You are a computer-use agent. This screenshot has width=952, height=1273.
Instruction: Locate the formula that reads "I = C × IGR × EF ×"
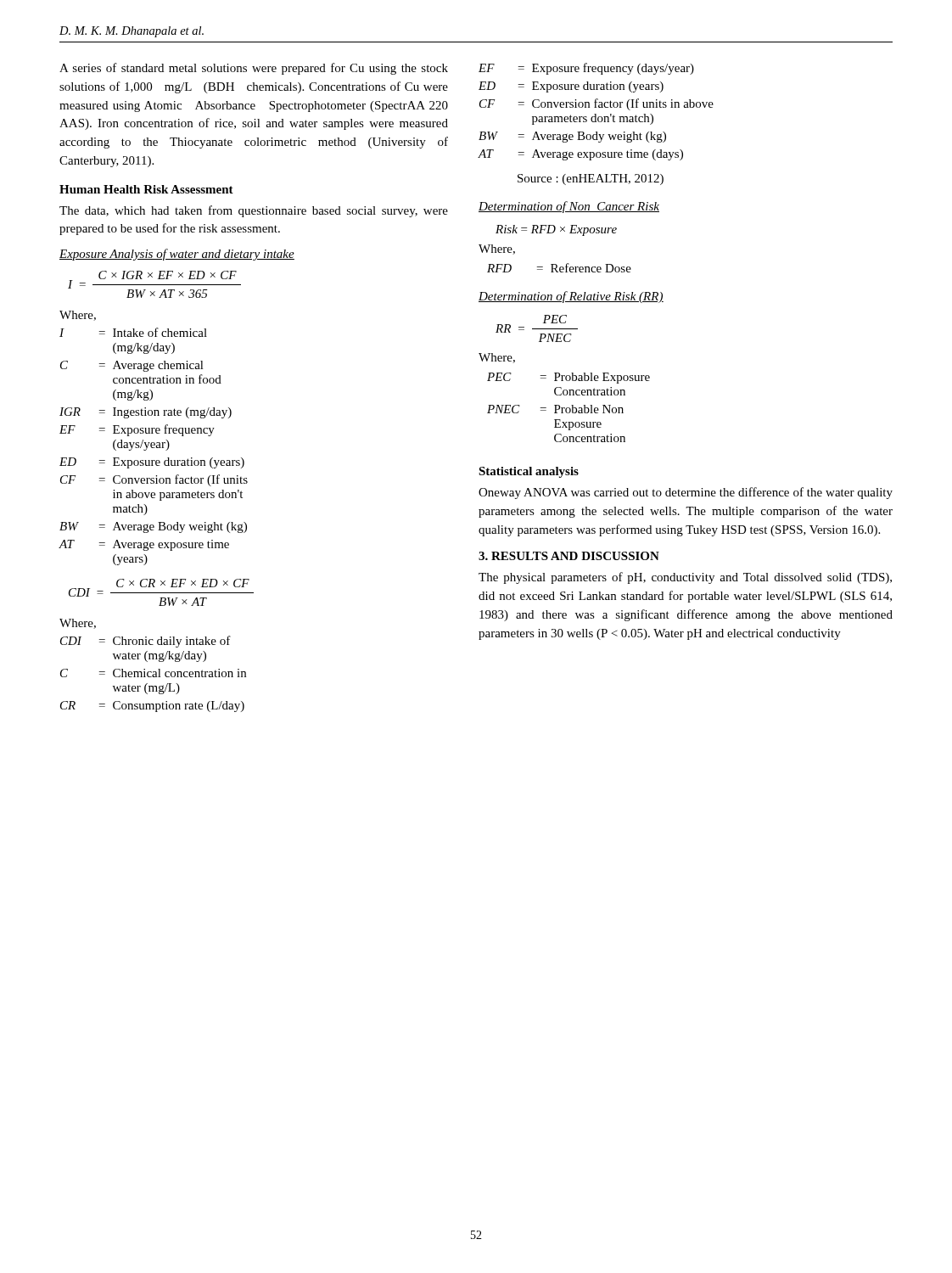[x=154, y=284]
